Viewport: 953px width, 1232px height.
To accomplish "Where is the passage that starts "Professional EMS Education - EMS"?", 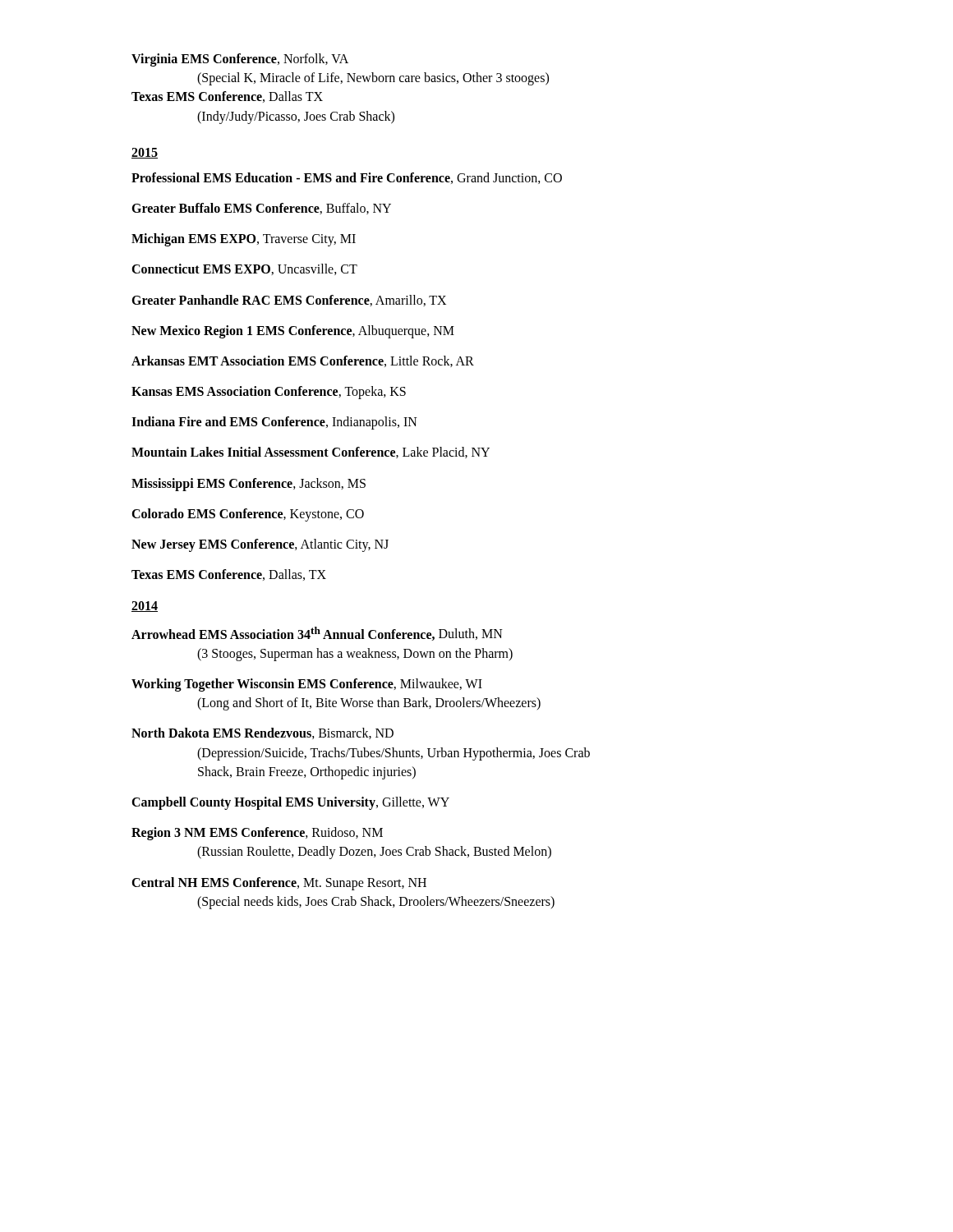I will pos(347,178).
